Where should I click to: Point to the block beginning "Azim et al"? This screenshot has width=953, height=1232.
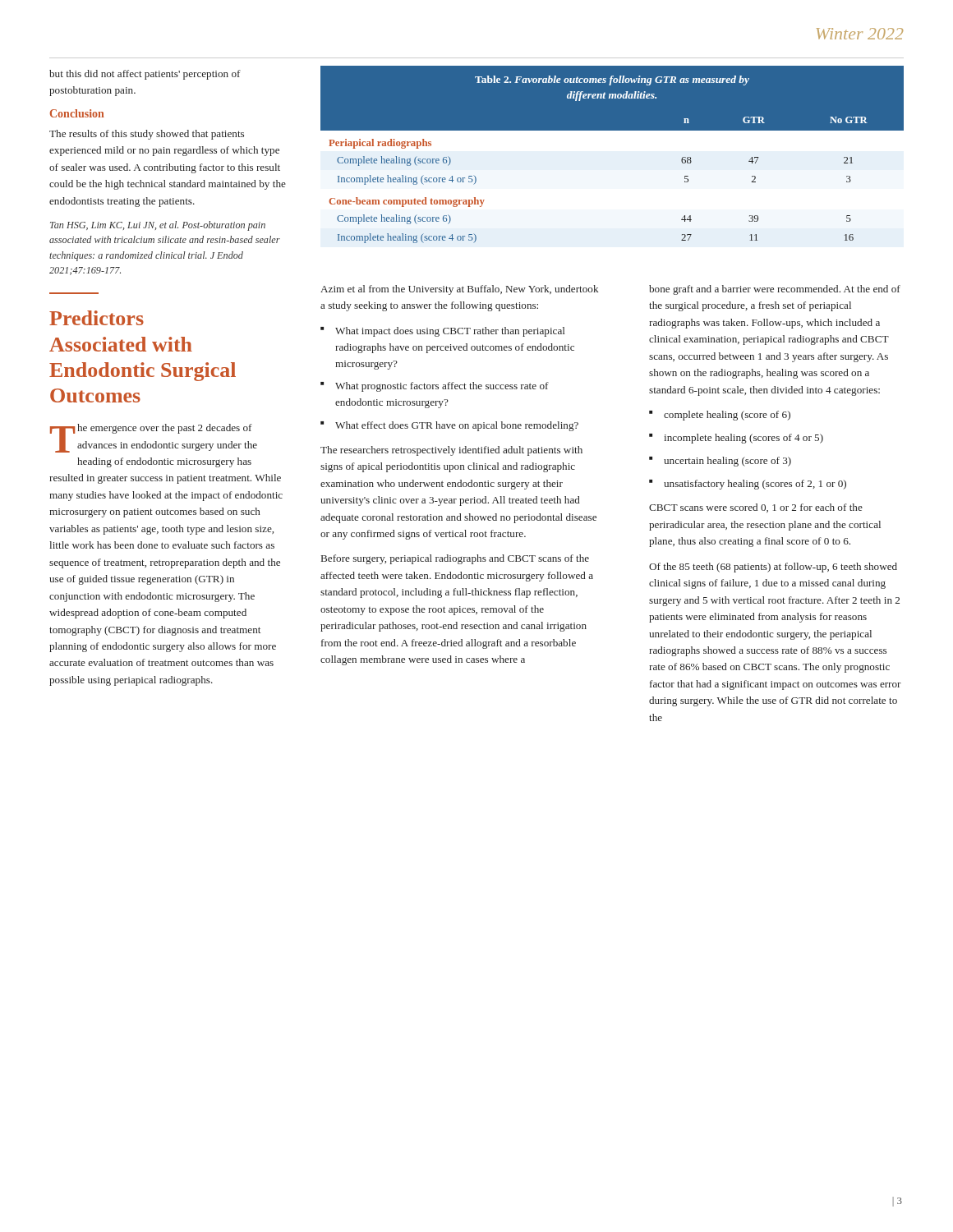[459, 297]
